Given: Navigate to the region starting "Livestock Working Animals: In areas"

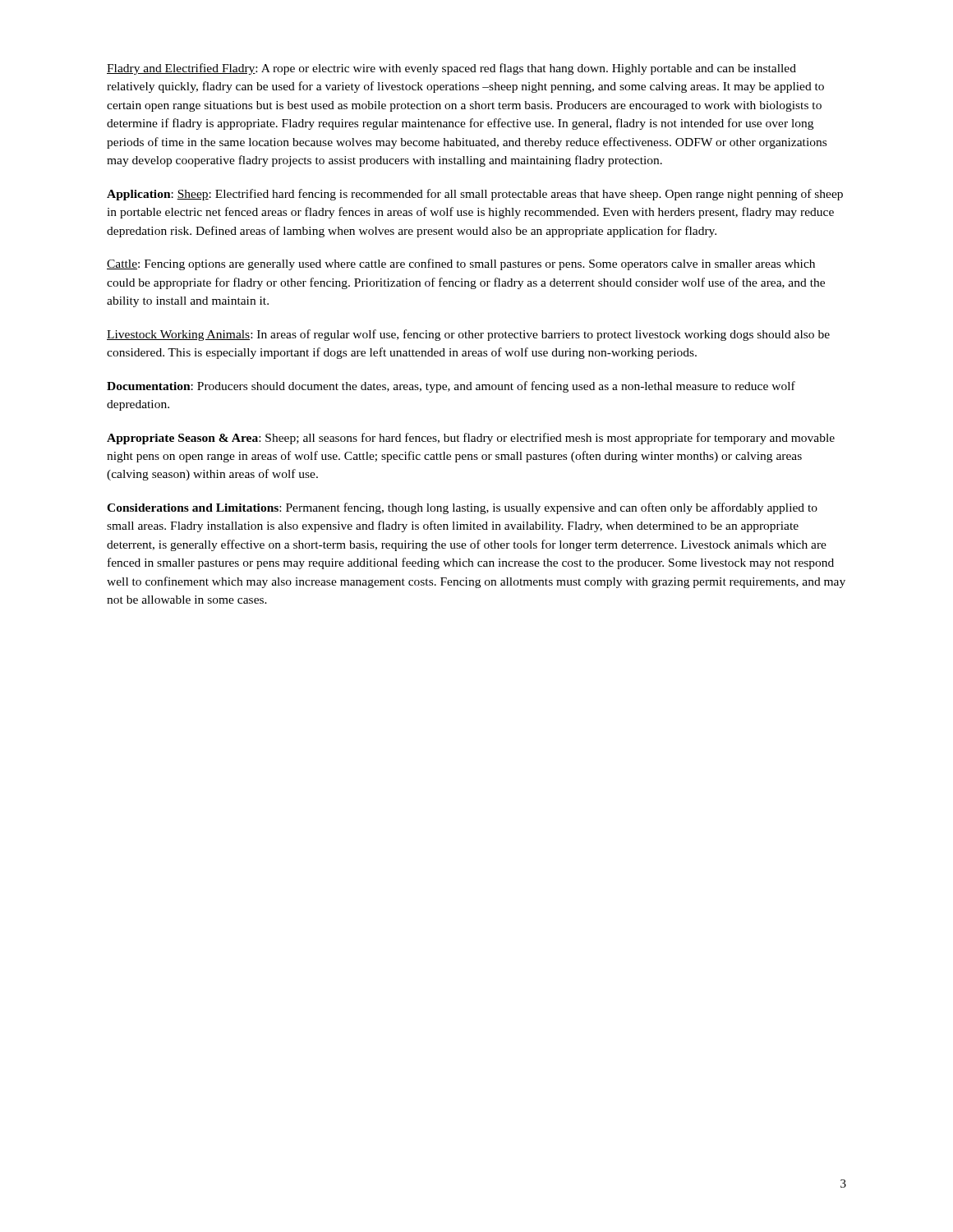Looking at the screenshot, I should [468, 343].
